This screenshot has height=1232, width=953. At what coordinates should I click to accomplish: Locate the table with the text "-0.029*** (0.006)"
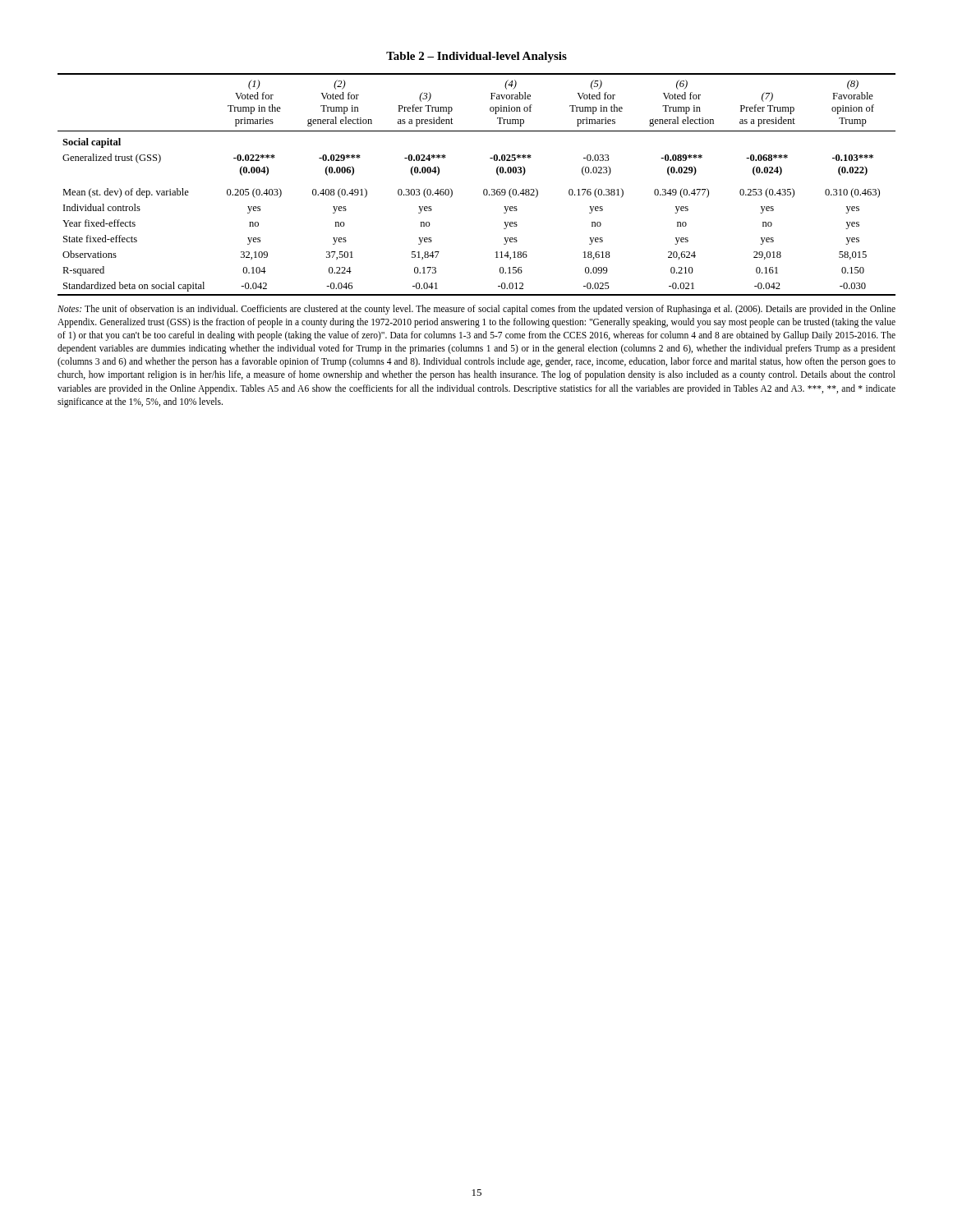pyautogui.click(x=476, y=241)
